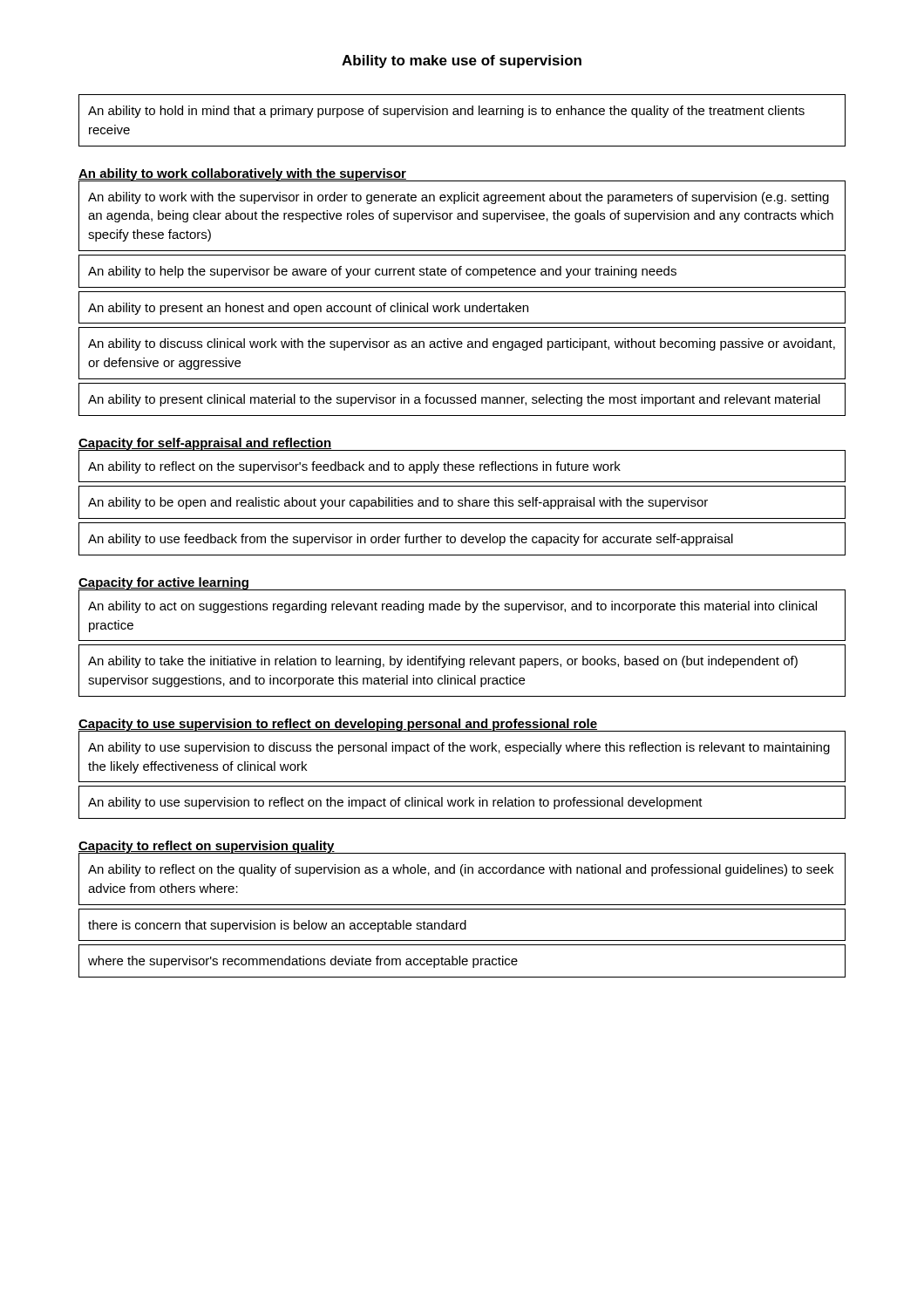Where is the passage that starts "An ability to help the supervisor be"?
This screenshot has width=924, height=1308.
pos(382,271)
